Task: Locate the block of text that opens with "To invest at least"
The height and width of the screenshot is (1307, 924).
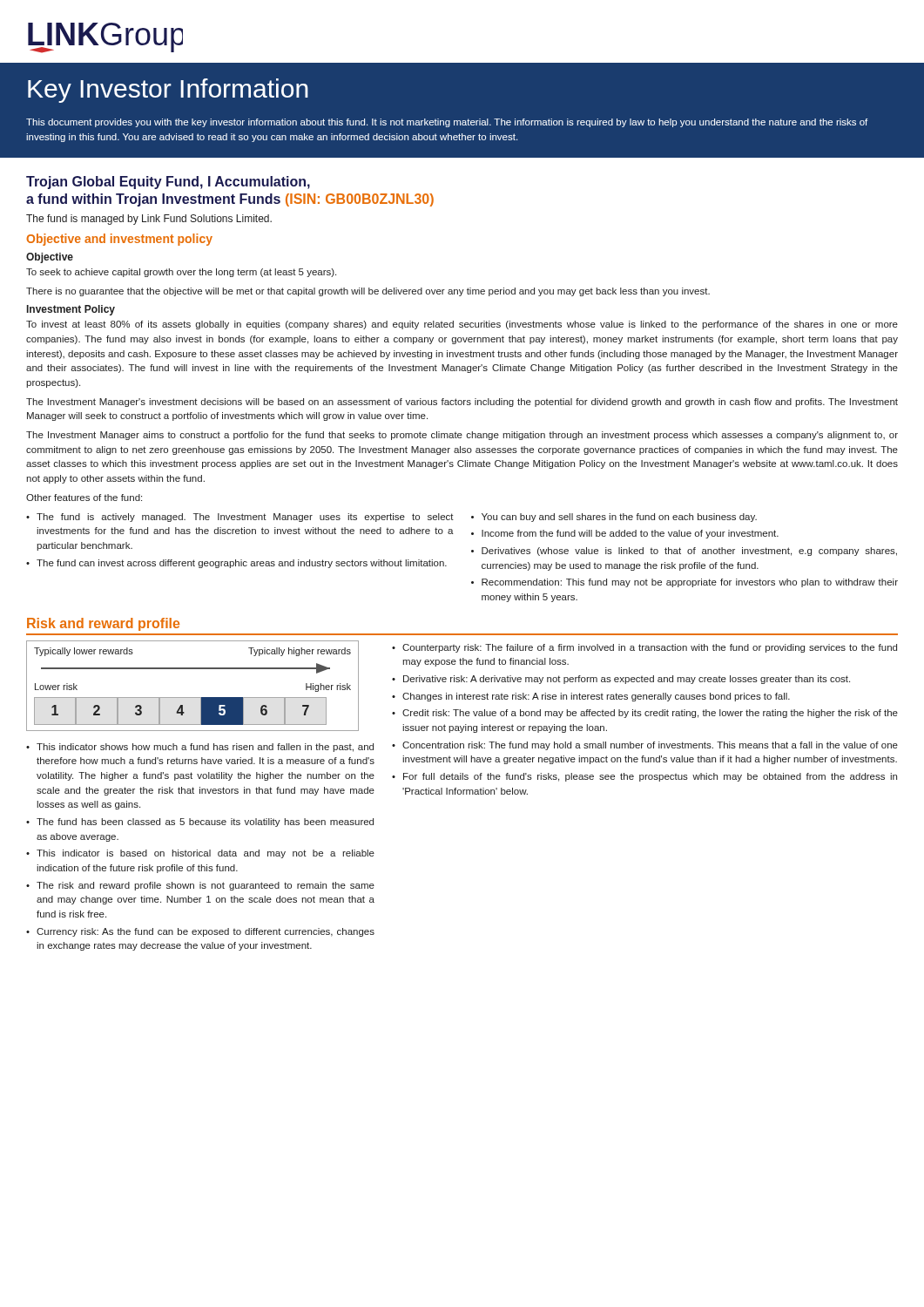Action: click(462, 411)
